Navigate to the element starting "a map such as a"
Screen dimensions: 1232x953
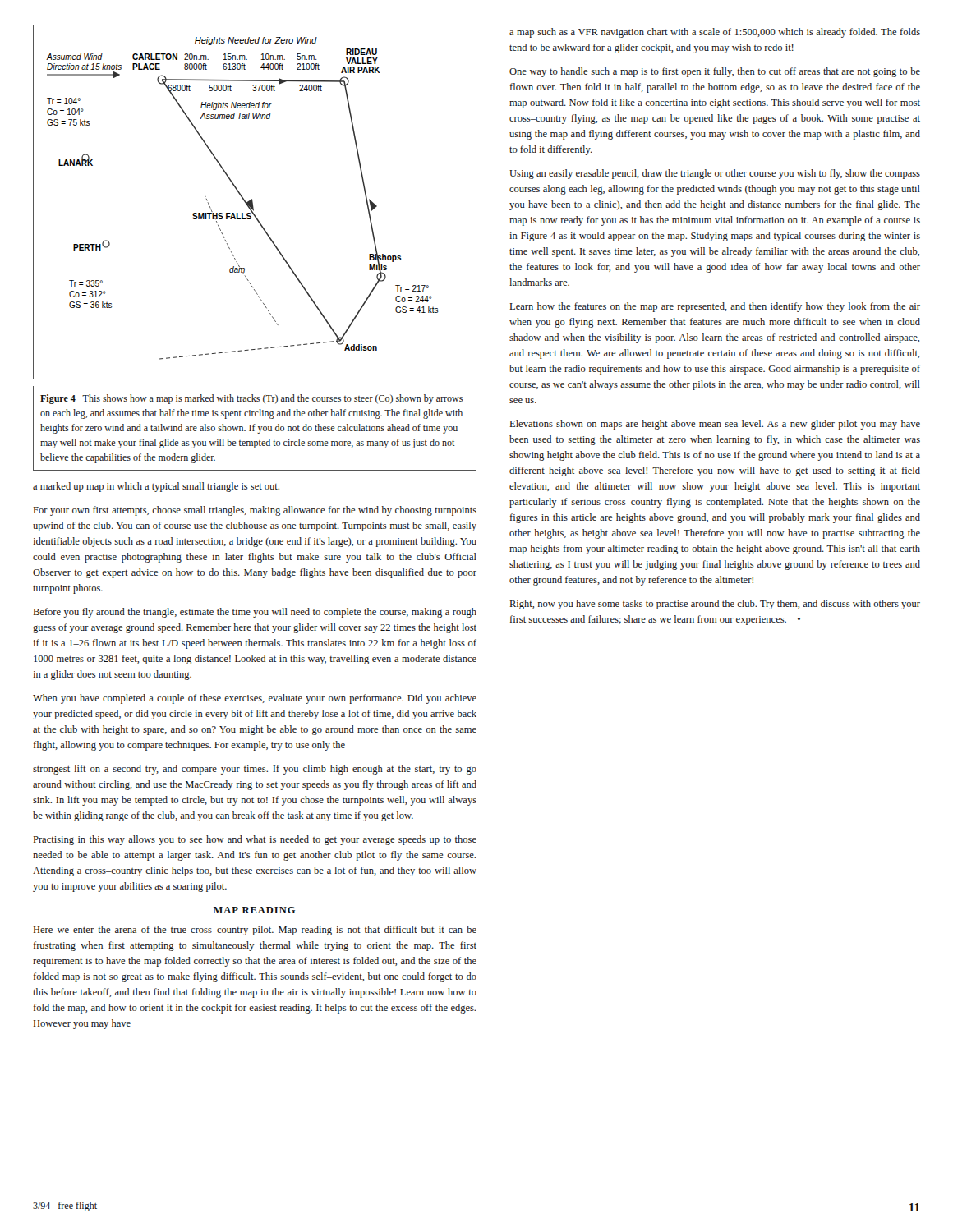tap(715, 40)
